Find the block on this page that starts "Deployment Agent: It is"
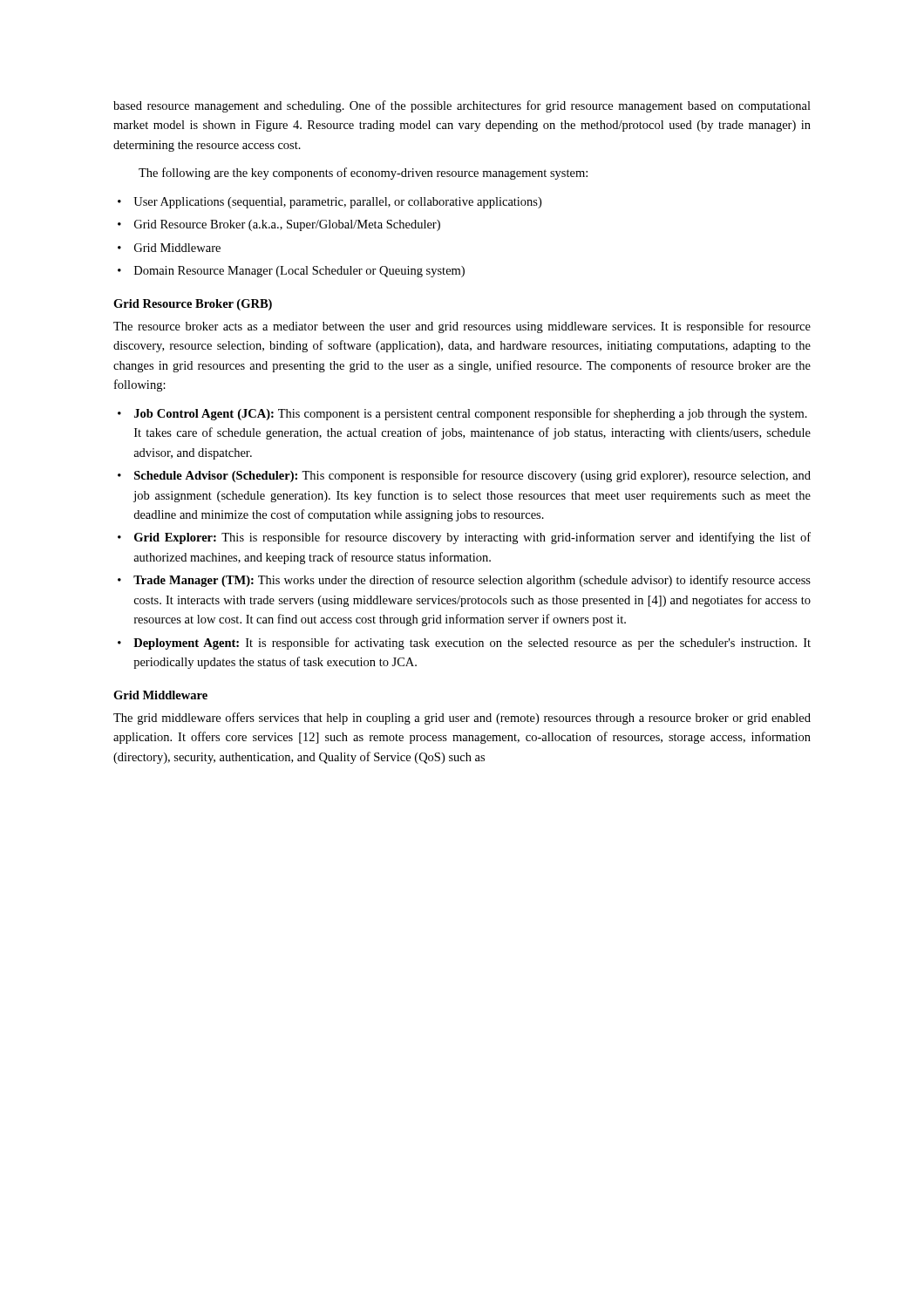 [462, 652]
